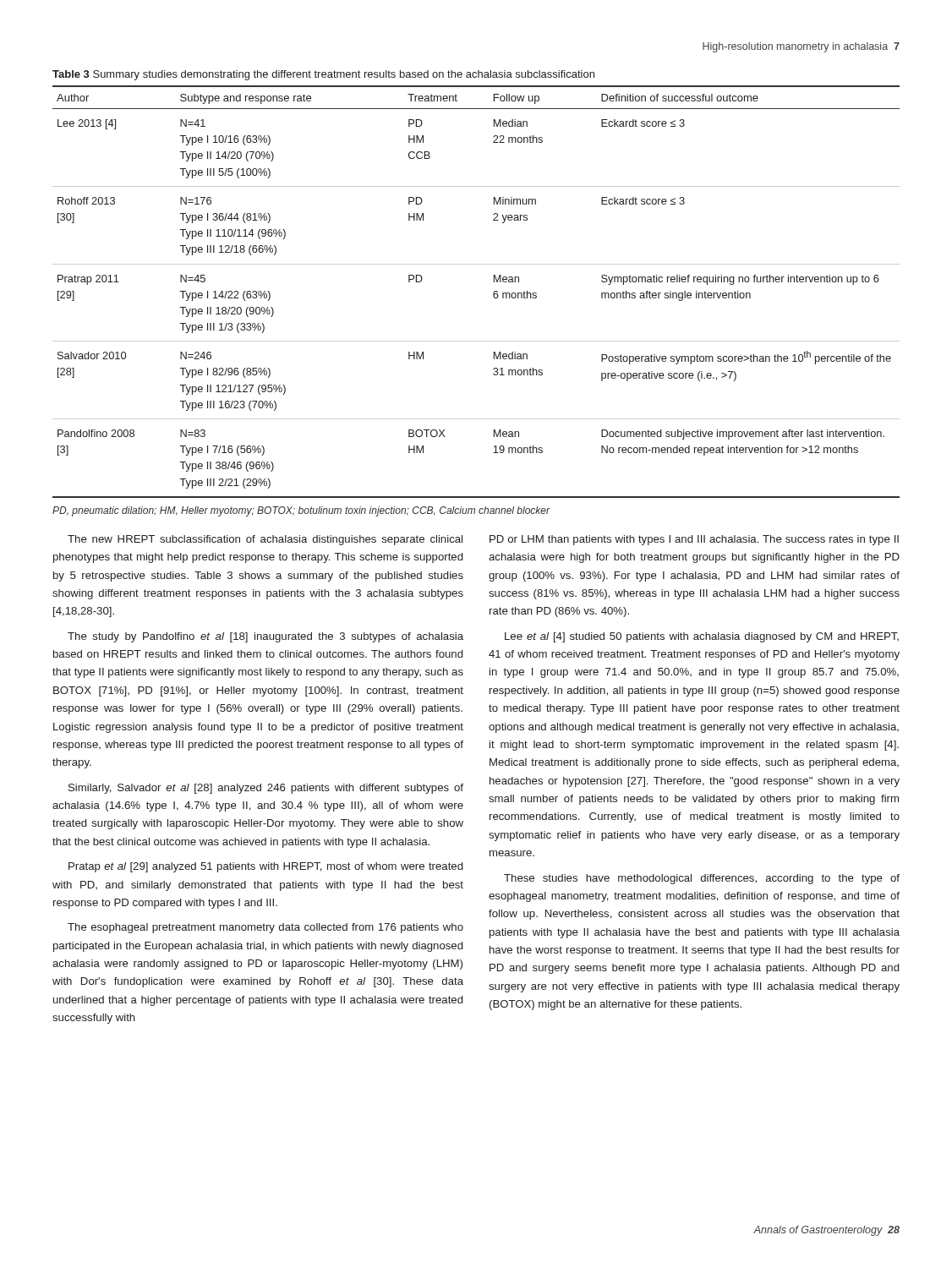Find the text block that reads "The new HREPT subclassification of"
This screenshot has height=1268, width=952.
pyautogui.click(x=258, y=778)
